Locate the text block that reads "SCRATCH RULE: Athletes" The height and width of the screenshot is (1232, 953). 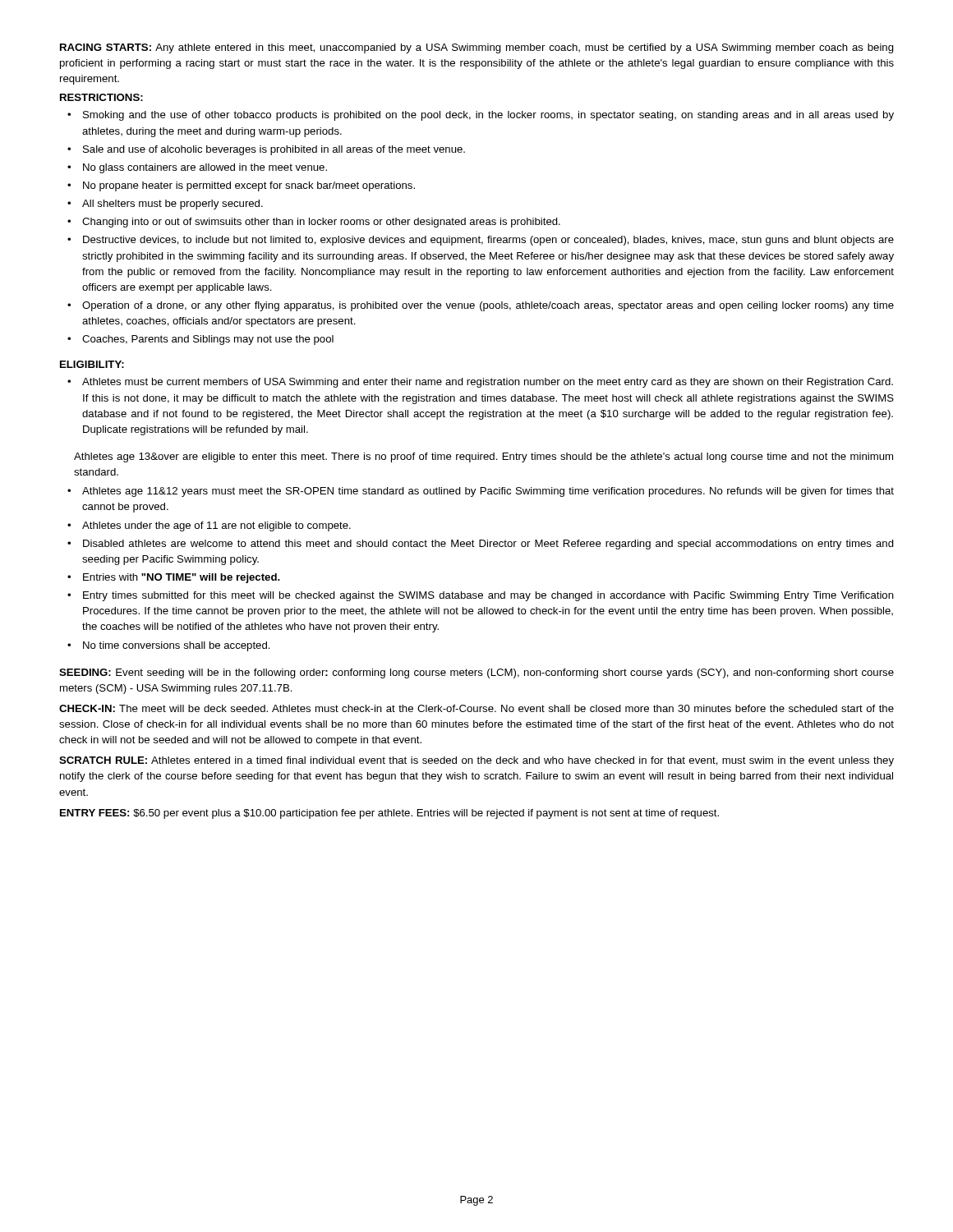coord(476,776)
